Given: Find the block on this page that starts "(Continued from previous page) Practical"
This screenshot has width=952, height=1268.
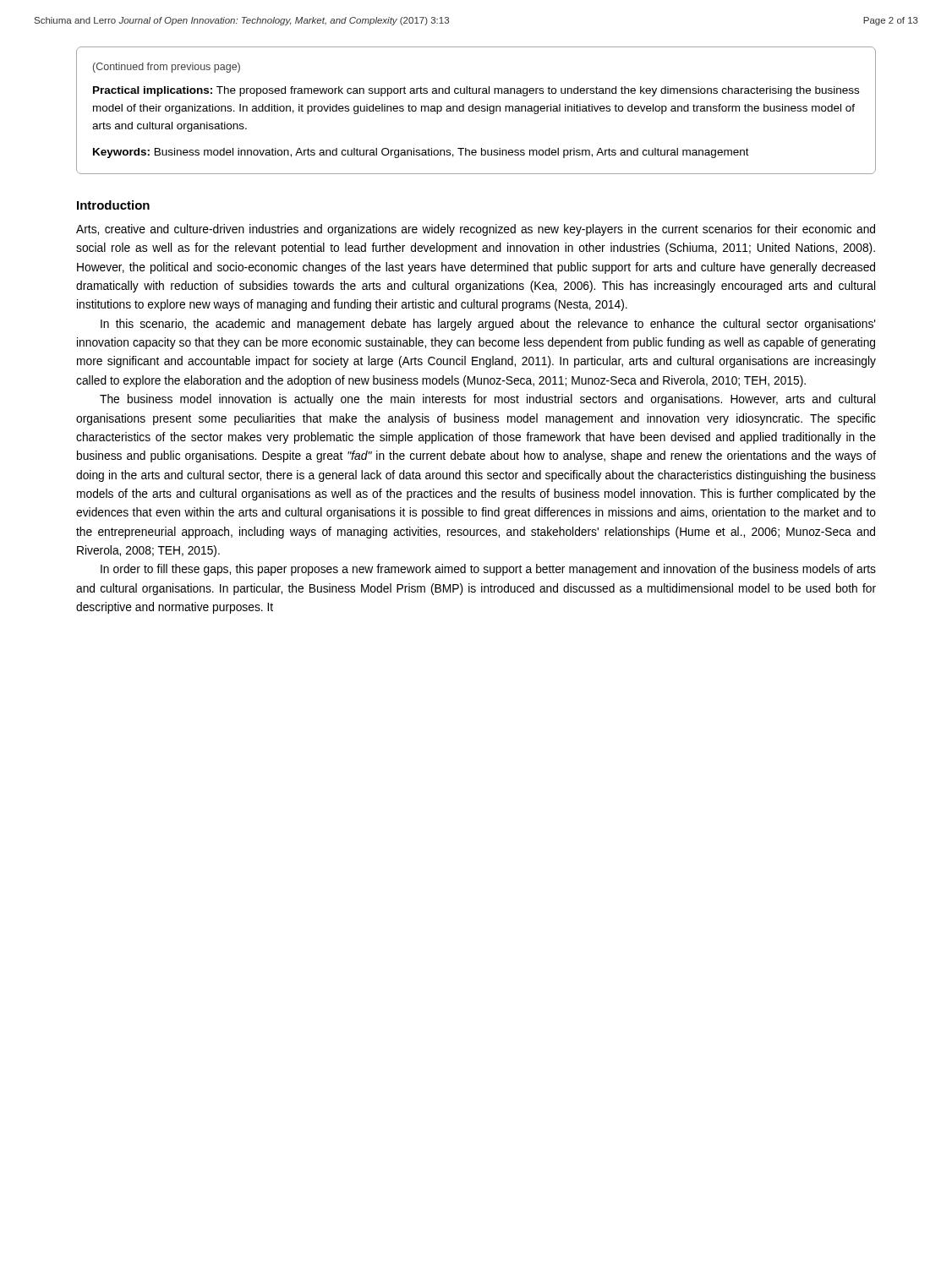Looking at the screenshot, I should [476, 110].
